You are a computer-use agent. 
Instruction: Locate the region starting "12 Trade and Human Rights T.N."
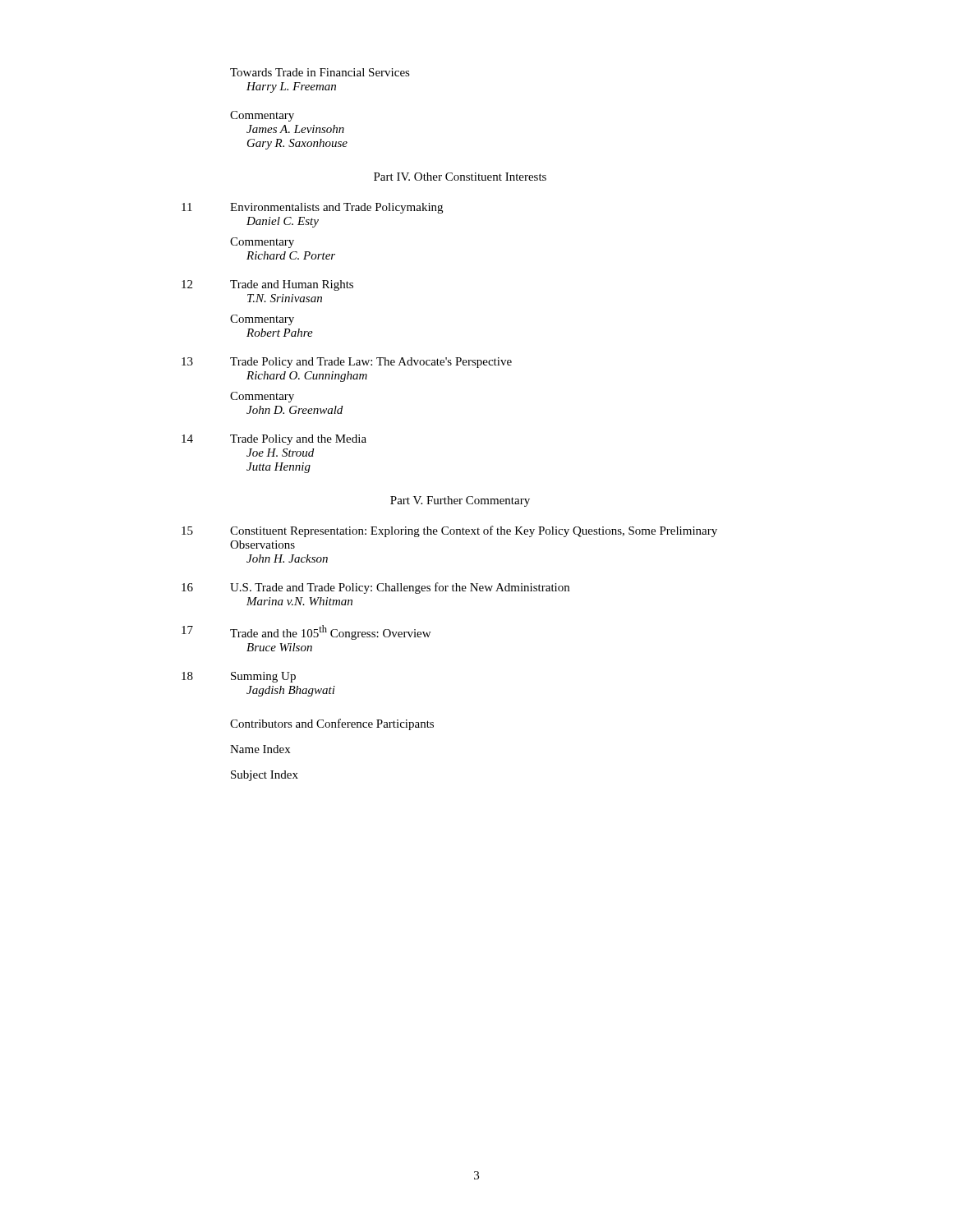click(267, 285)
